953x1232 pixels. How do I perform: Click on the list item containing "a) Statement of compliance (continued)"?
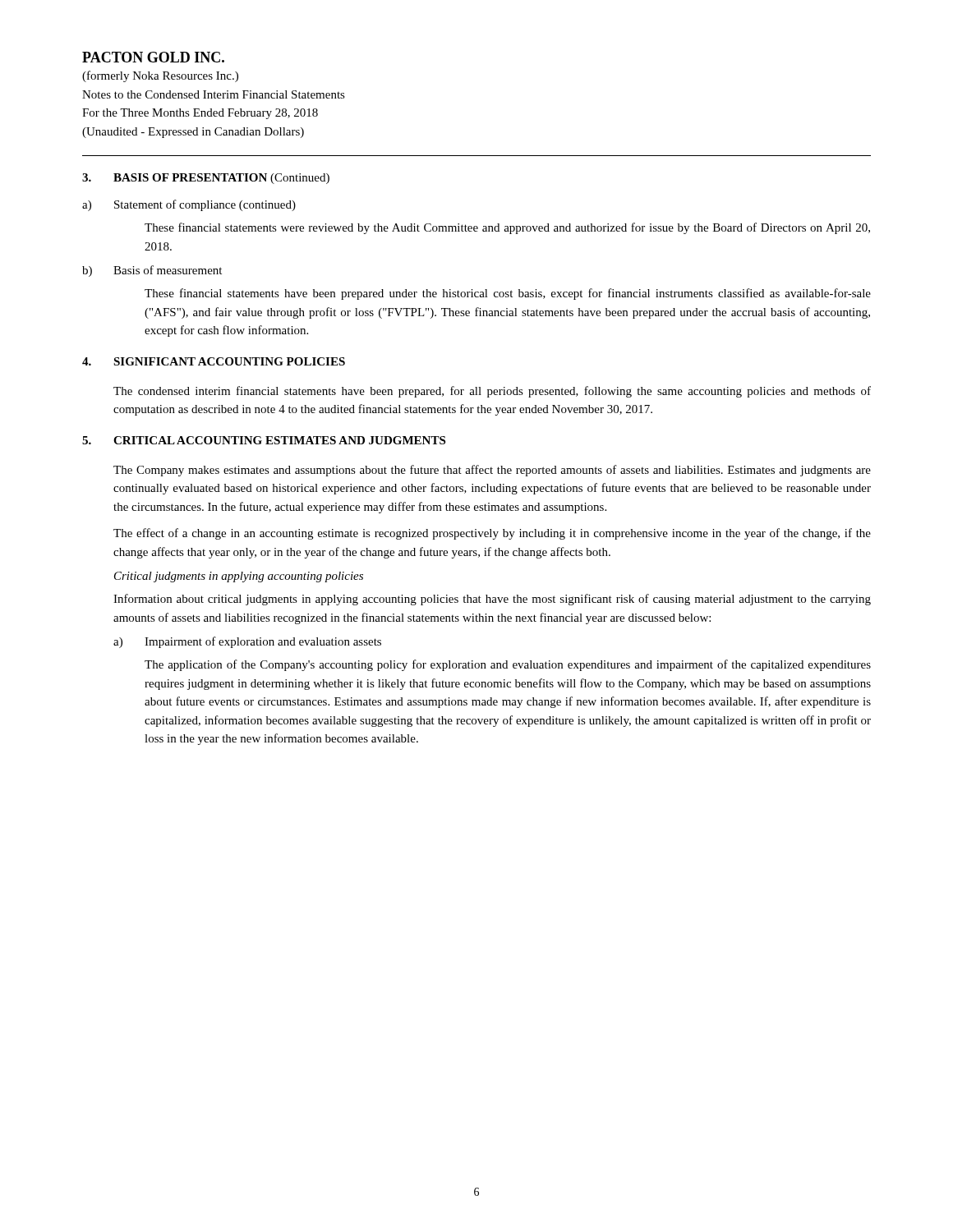[x=189, y=205]
